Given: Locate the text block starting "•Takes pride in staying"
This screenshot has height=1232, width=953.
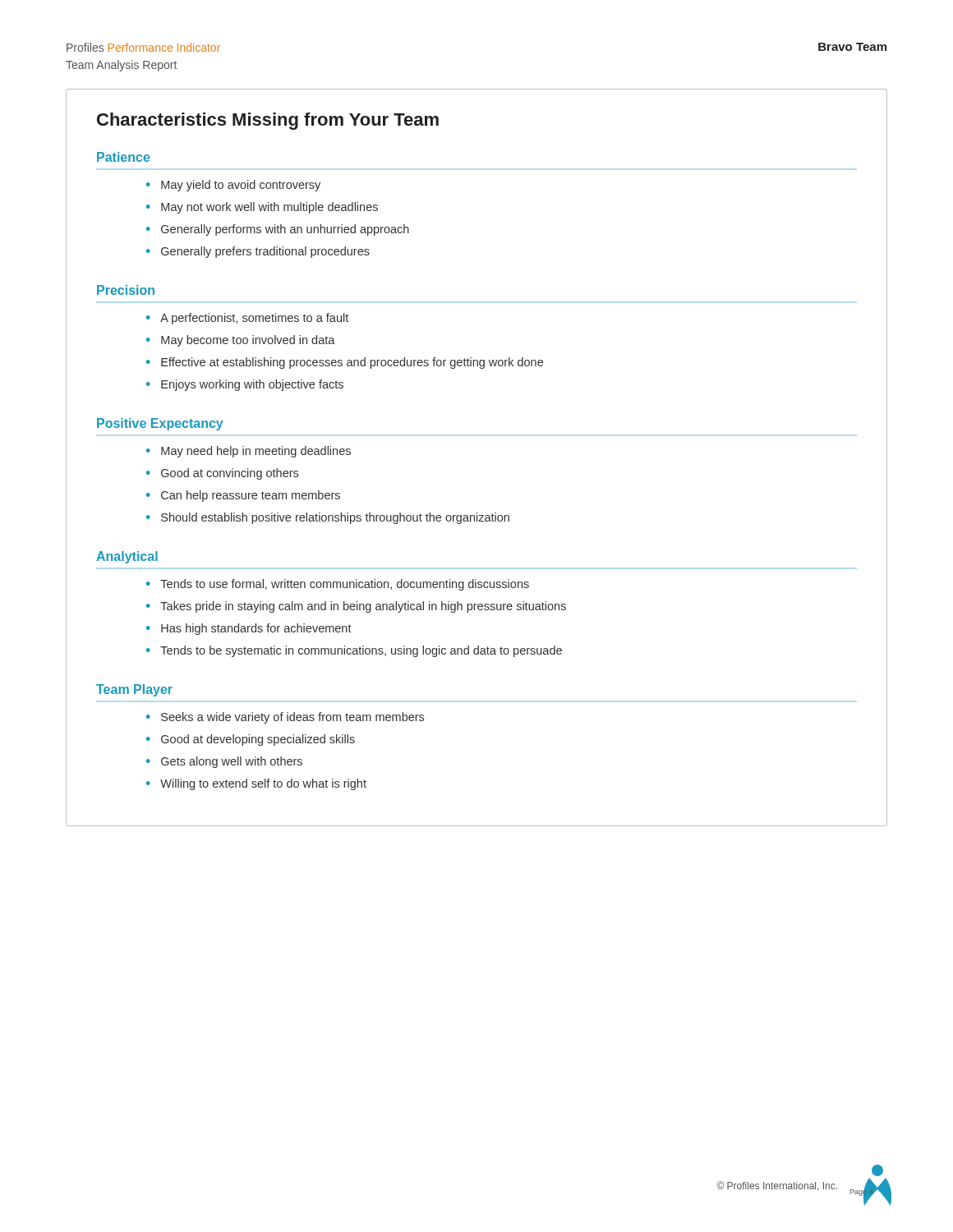Looking at the screenshot, I should (356, 607).
